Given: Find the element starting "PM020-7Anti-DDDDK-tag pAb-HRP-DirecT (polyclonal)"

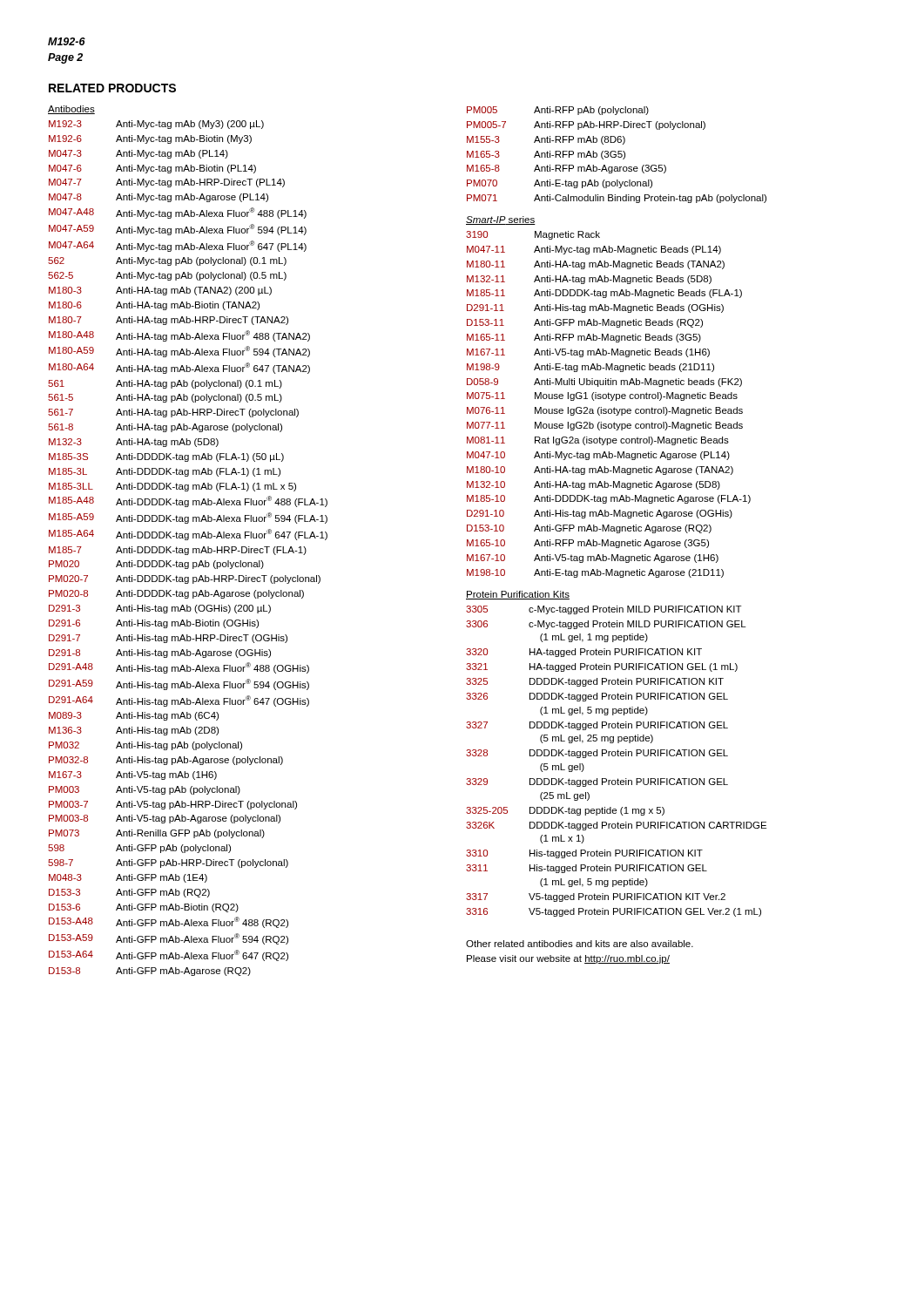Looking at the screenshot, I should (244, 580).
